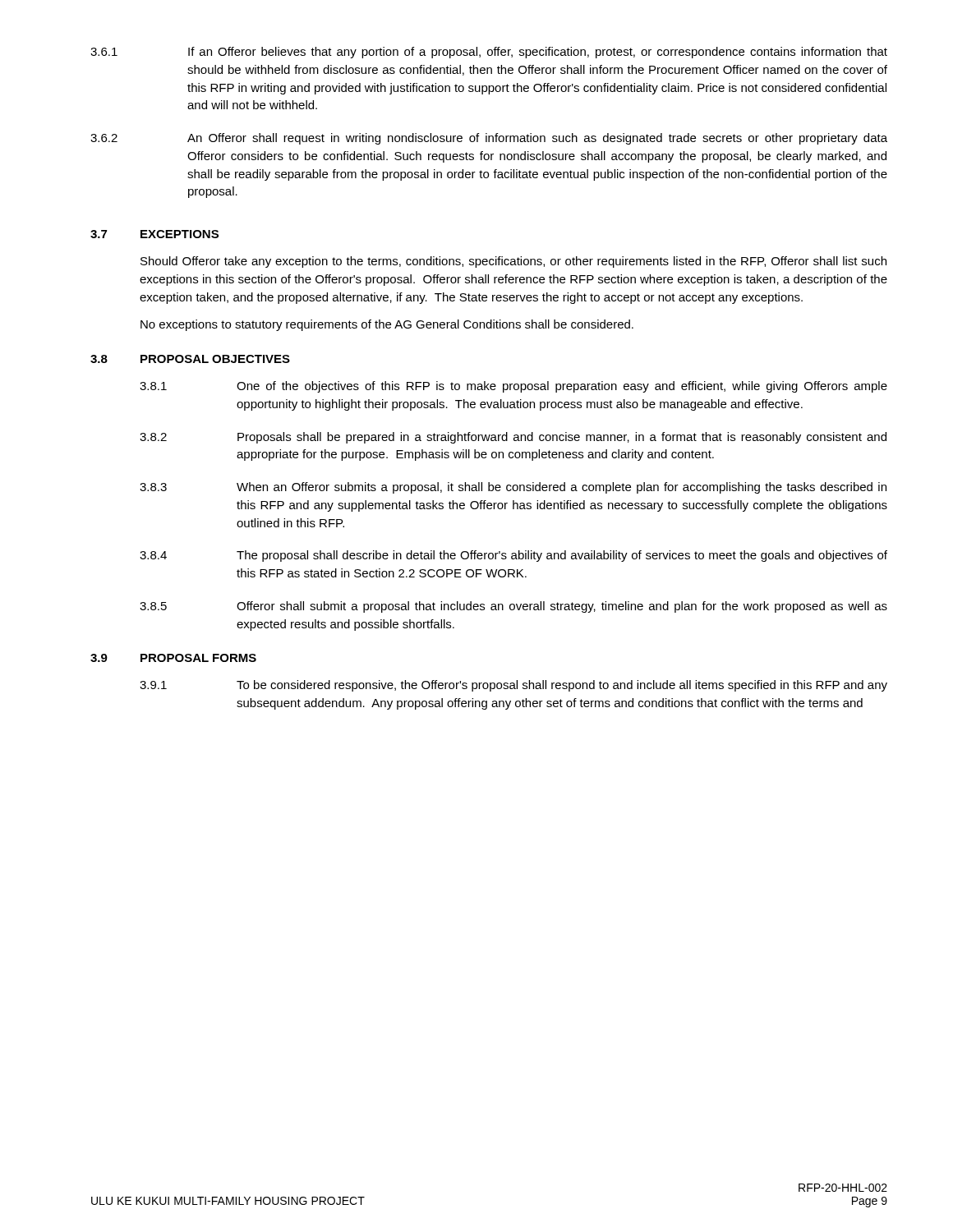Point to "3.8 PROPOSAL OBJECTIVES"

(x=190, y=359)
